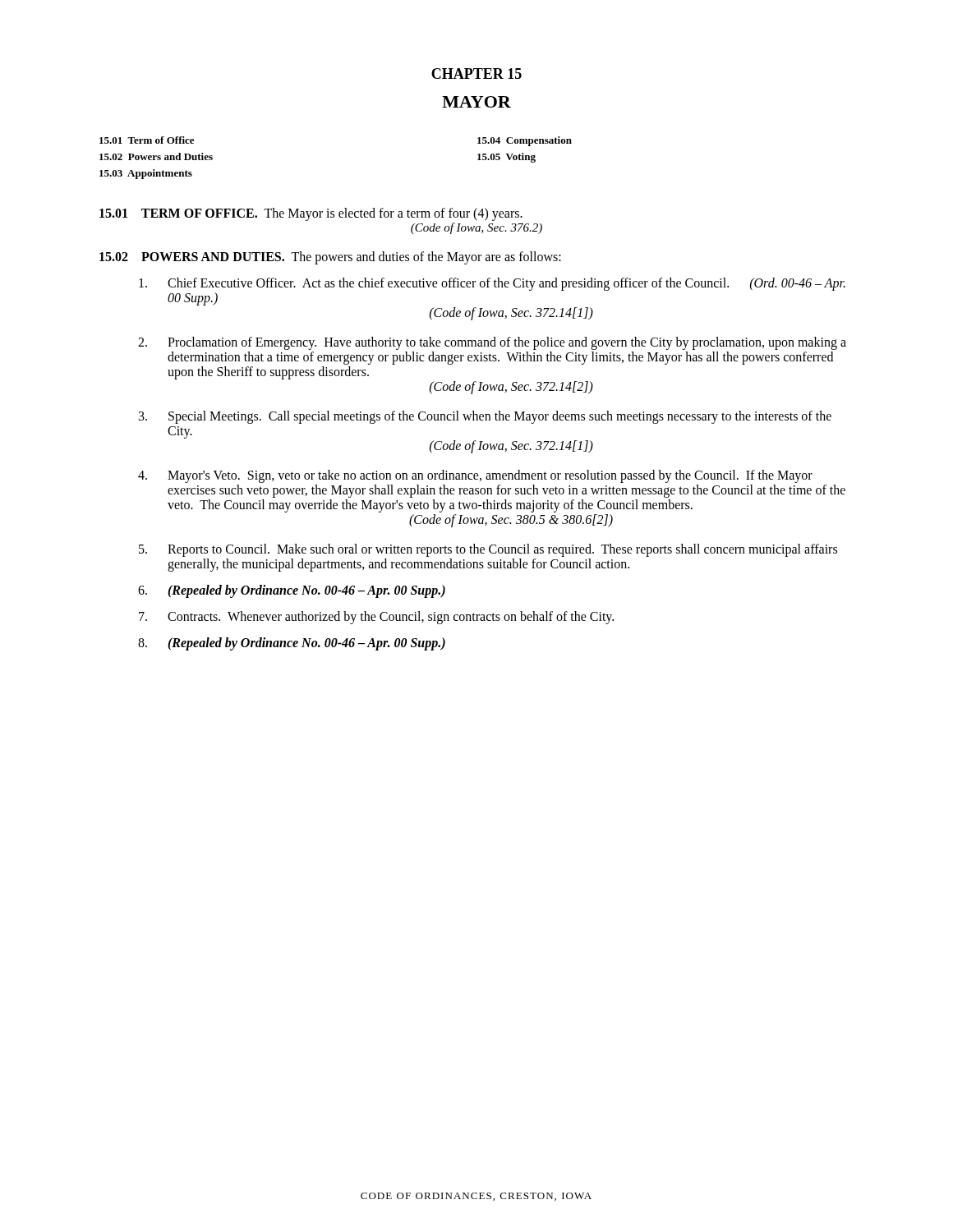Select the table
Viewport: 953px width, 1232px height.
coord(476,157)
